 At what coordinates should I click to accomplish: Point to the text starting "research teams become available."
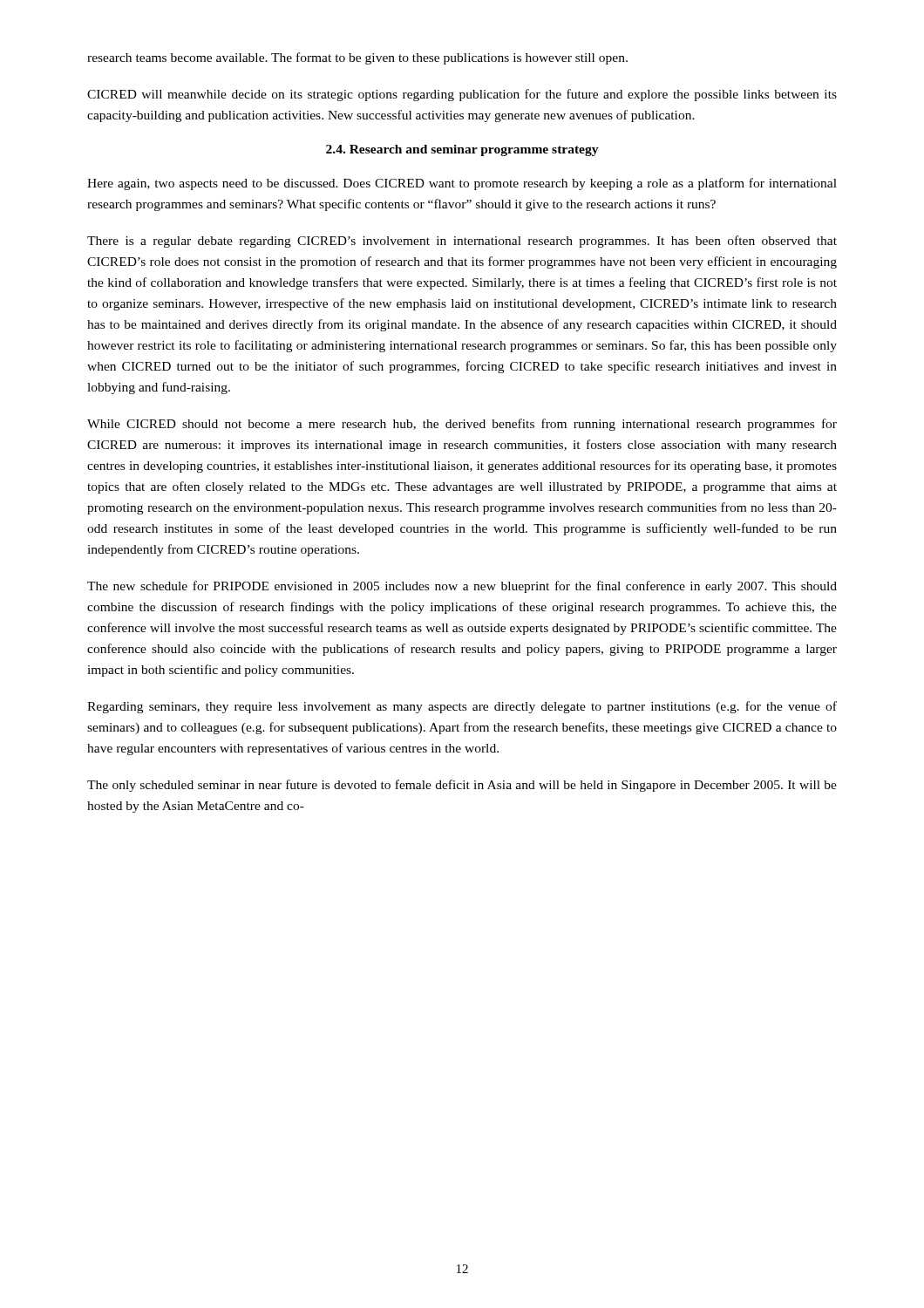point(358,57)
